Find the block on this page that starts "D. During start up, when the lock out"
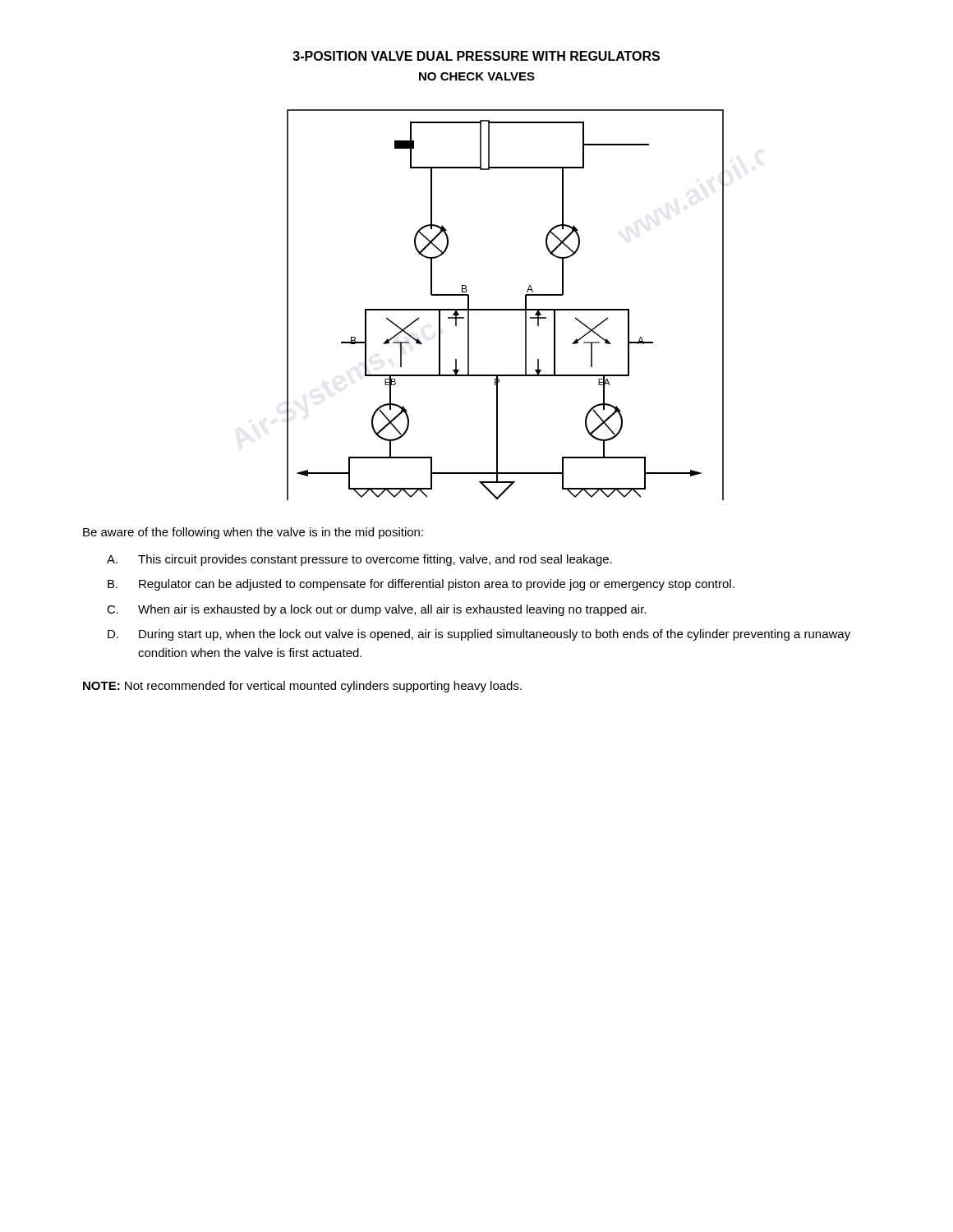 [489, 643]
